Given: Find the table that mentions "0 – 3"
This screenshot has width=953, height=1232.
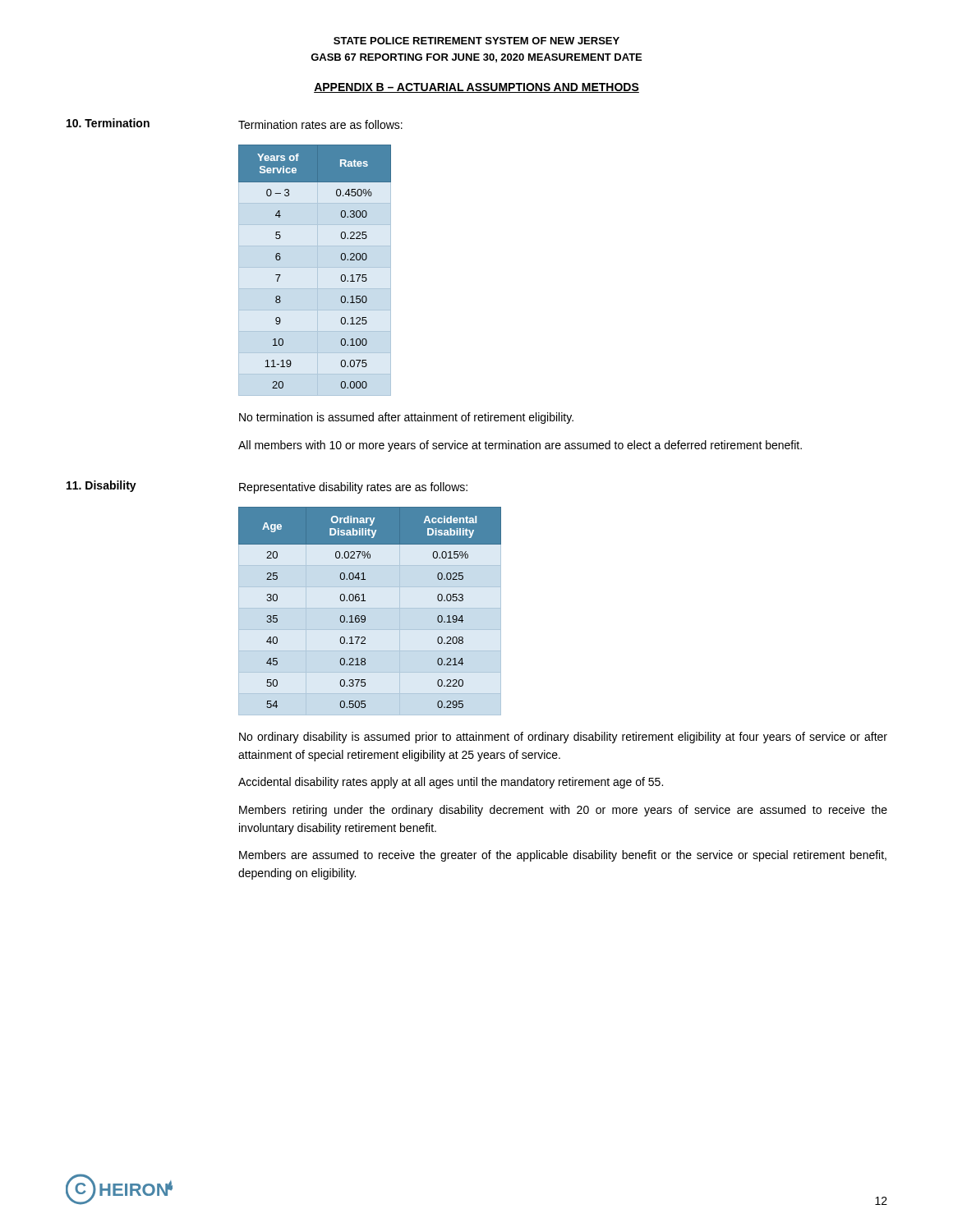Looking at the screenshot, I should [563, 270].
